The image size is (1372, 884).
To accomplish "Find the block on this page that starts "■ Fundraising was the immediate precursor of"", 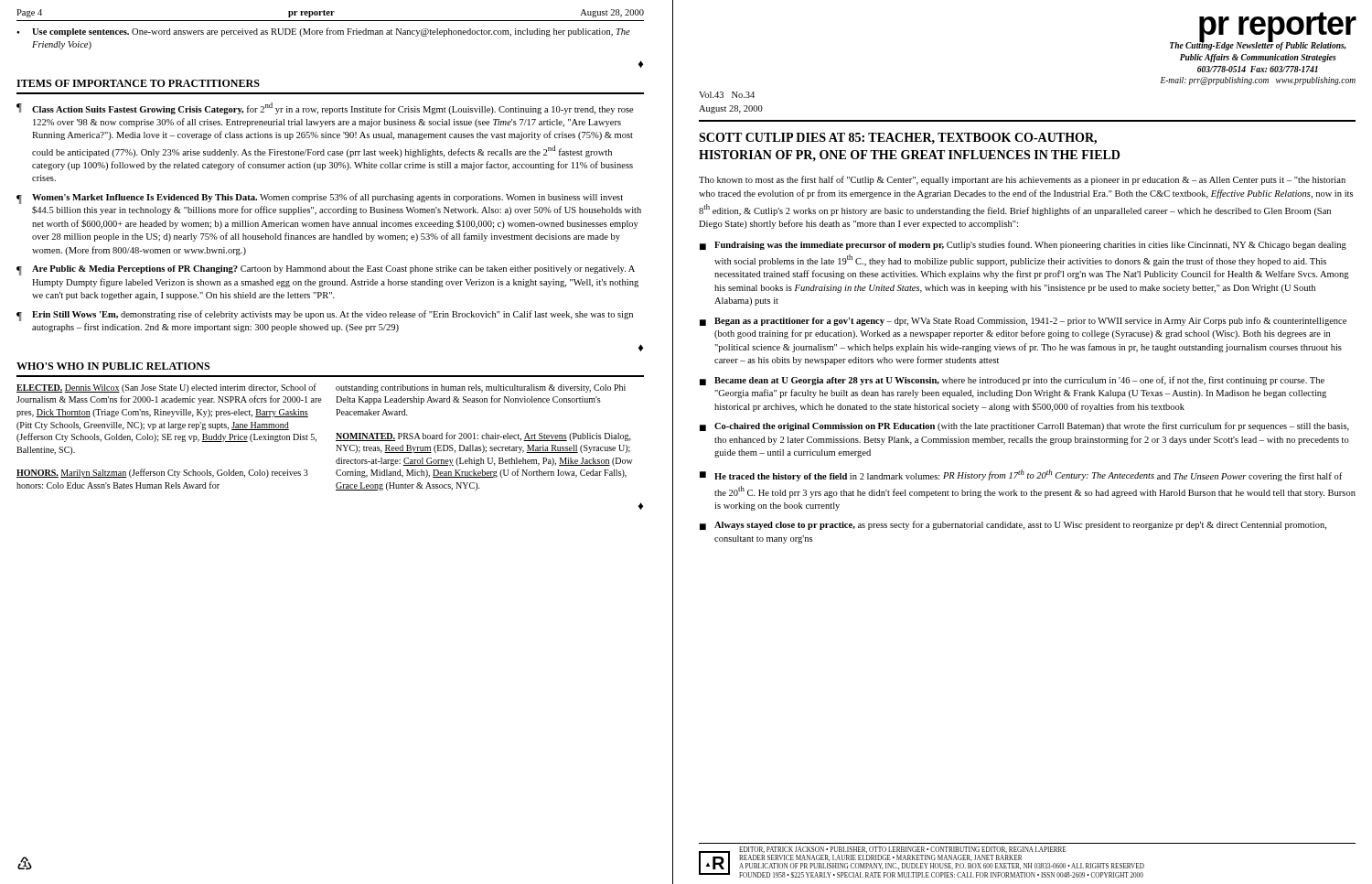I will pyautogui.click(x=1027, y=274).
